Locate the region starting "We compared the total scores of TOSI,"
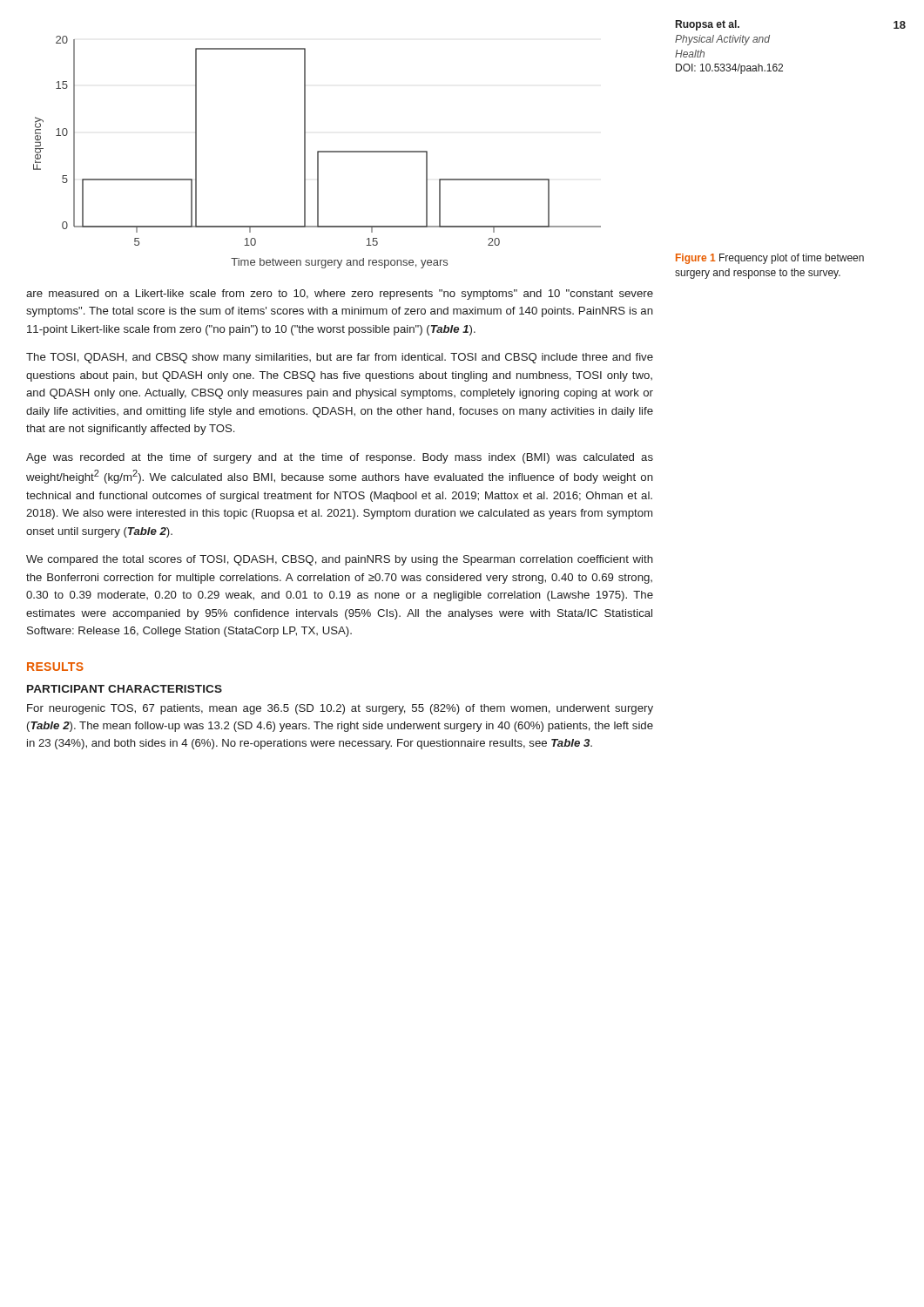This screenshot has height=1307, width=924. coord(340,595)
